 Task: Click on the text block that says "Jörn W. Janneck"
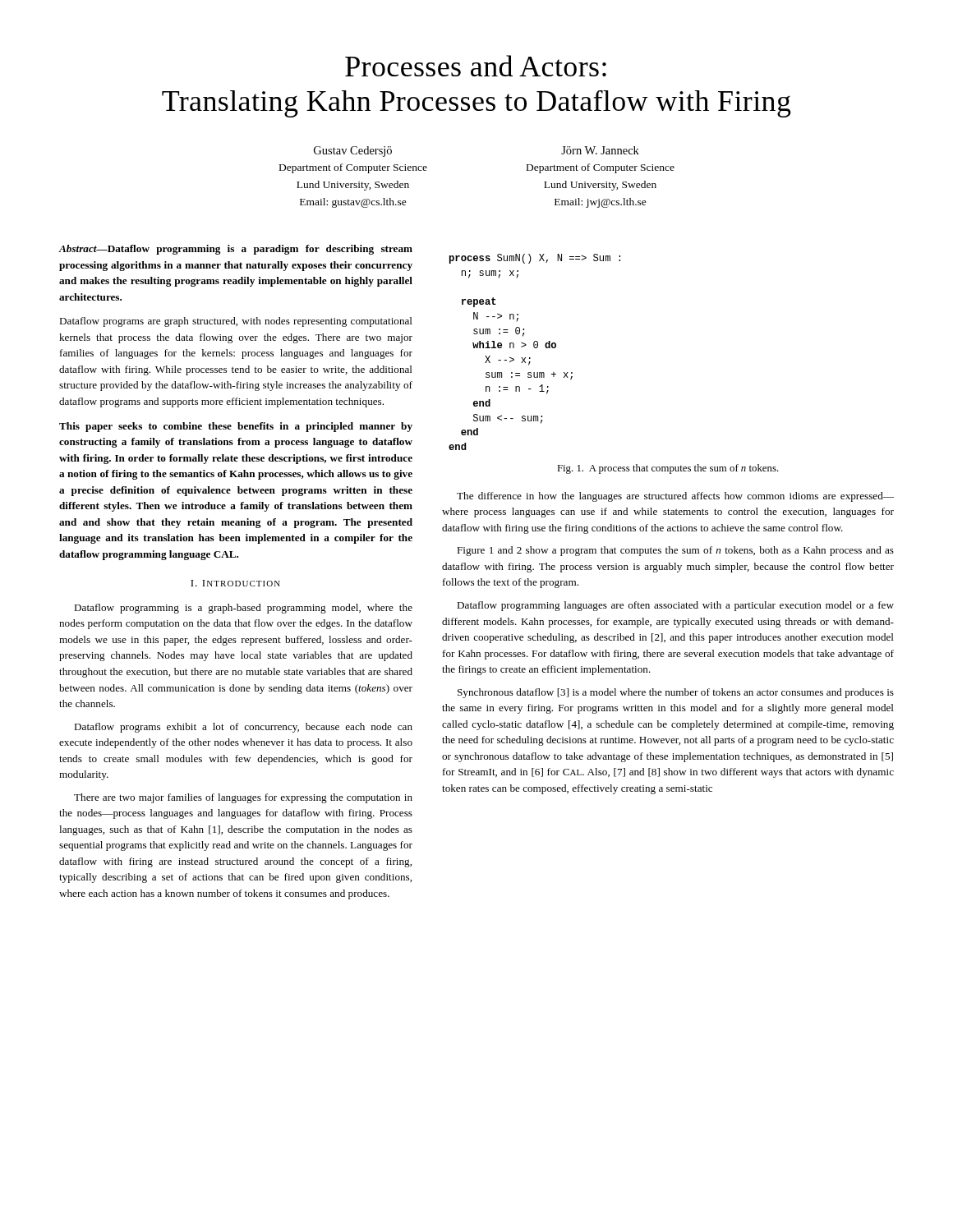coord(600,176)
